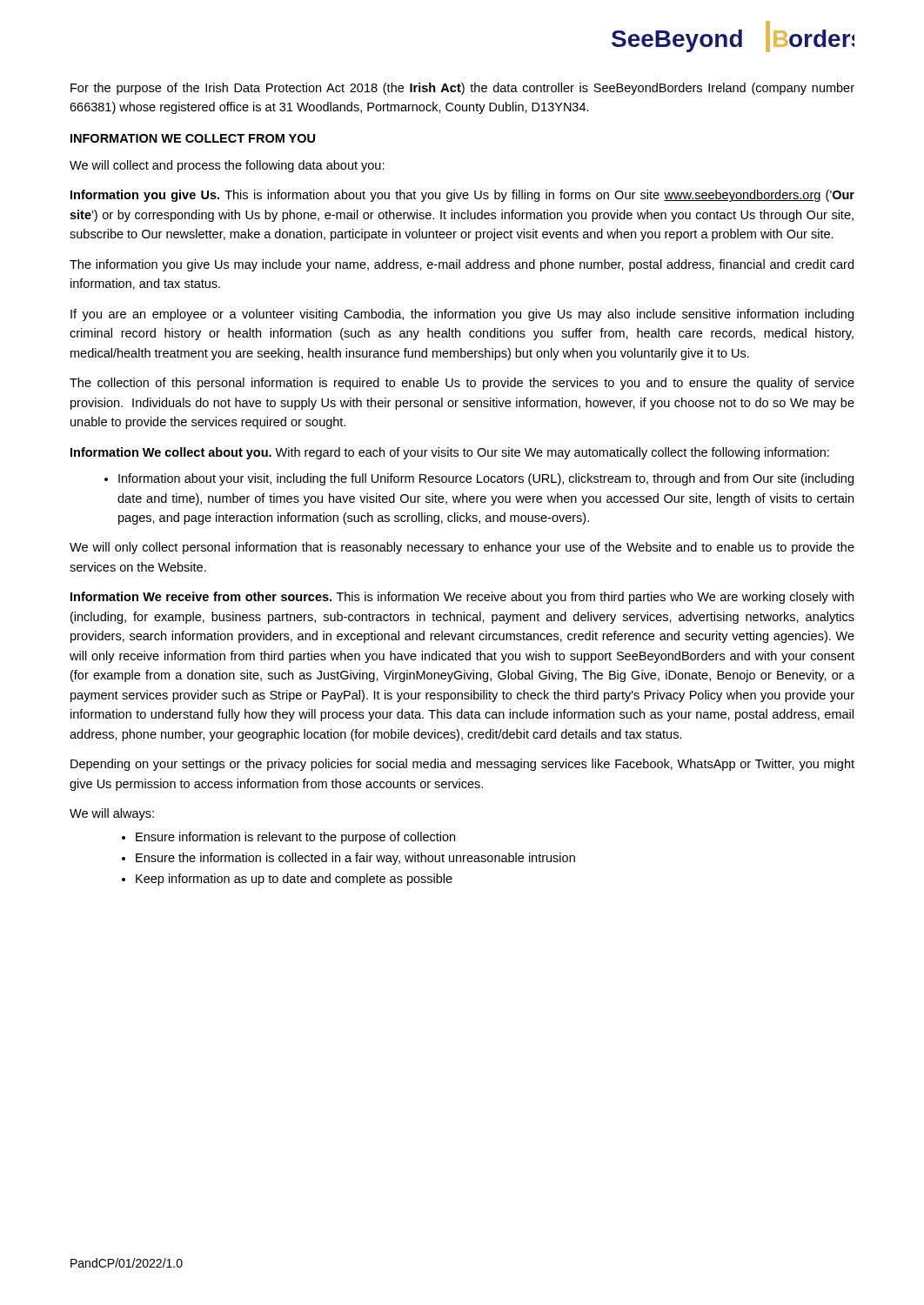Click on the text block with the text "Information We collect about you. With"
The height and width of the screenshot is (1305, 924).
tap(450, 452)
